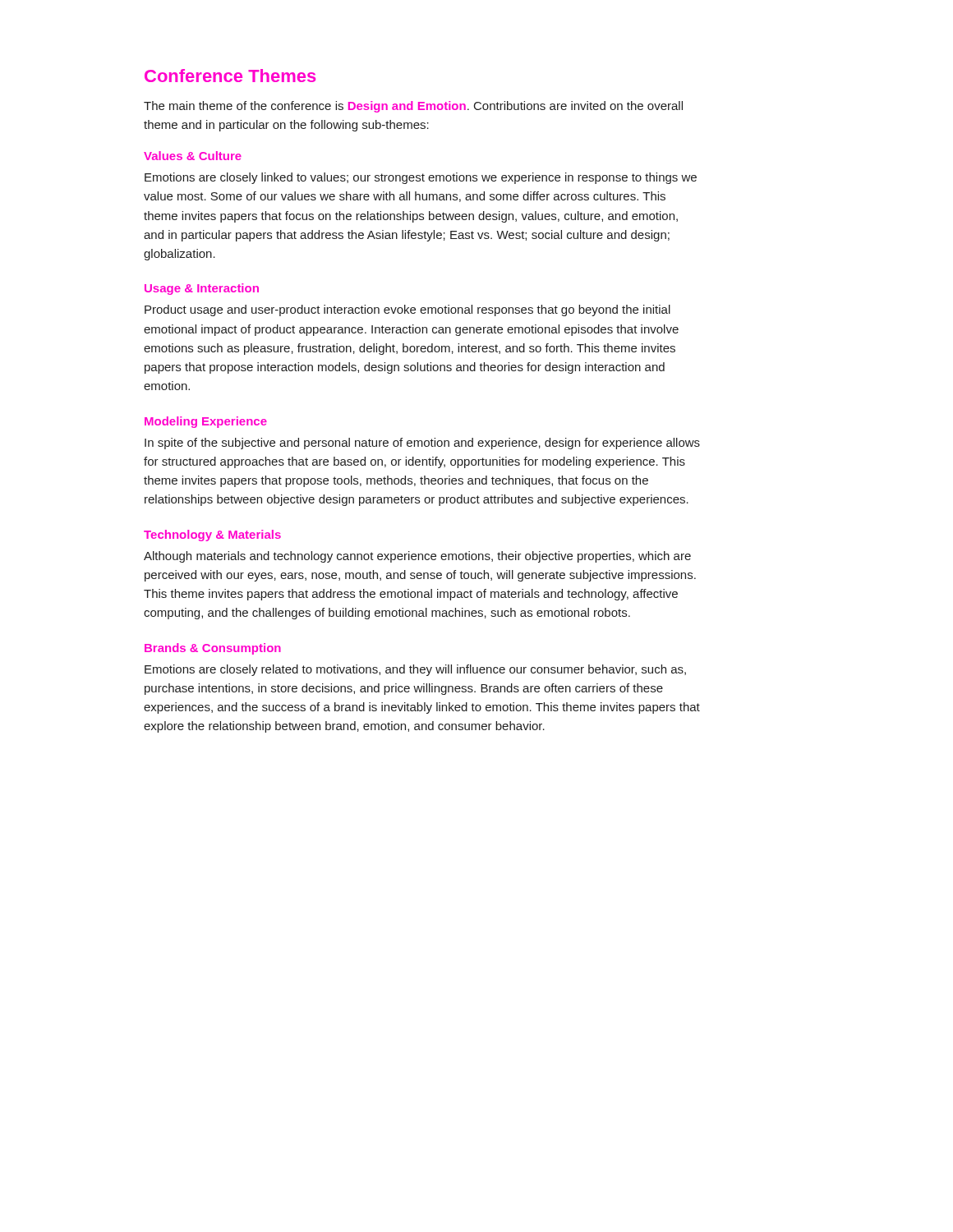The height and width of the screenshot is (1232, 953).
Task: Point to the passage starting "Product usage and user-product interaction evoke"
Action: click(x=423, y=348)
